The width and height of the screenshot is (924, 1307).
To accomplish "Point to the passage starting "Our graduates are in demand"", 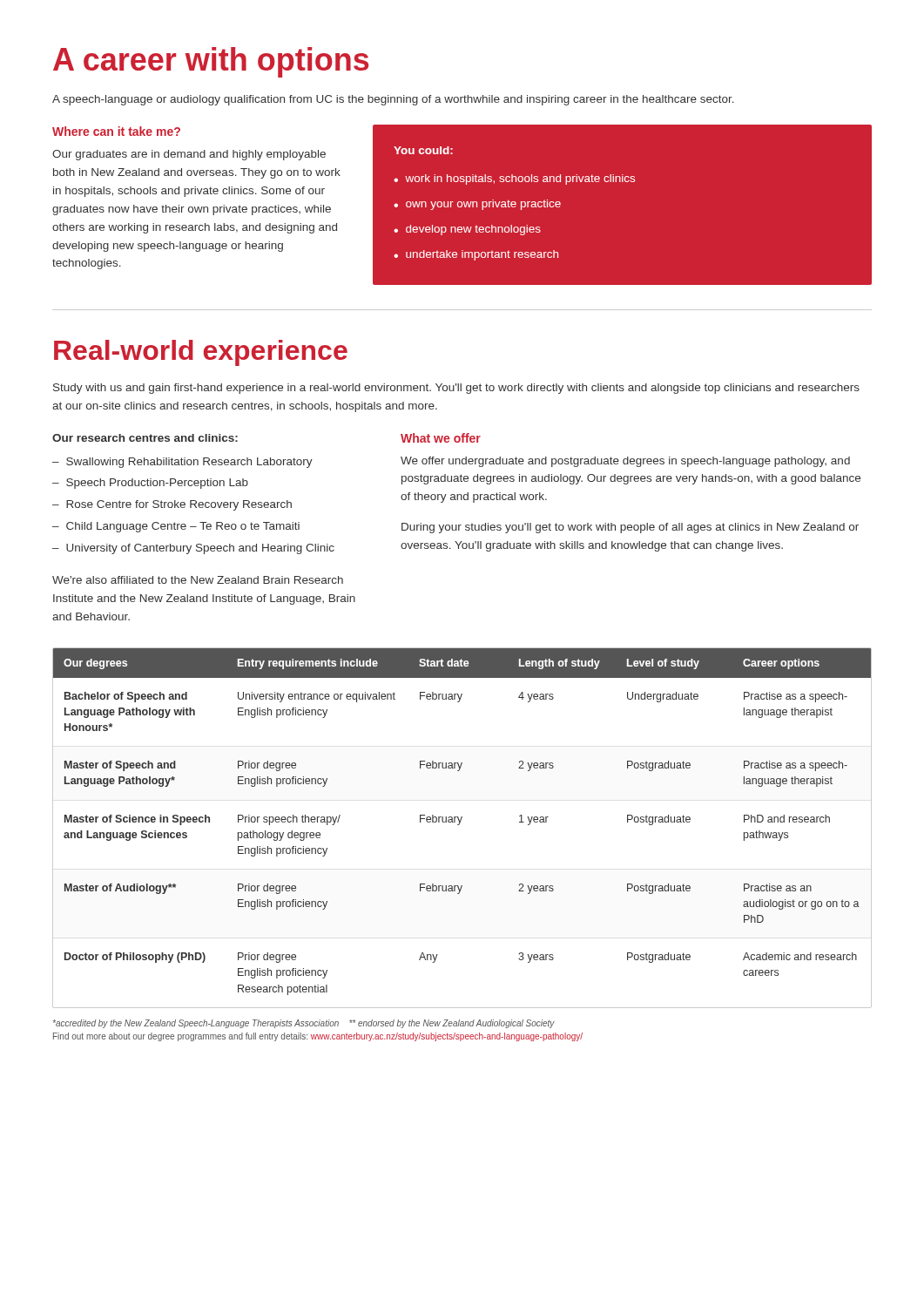I will (200, 209).
